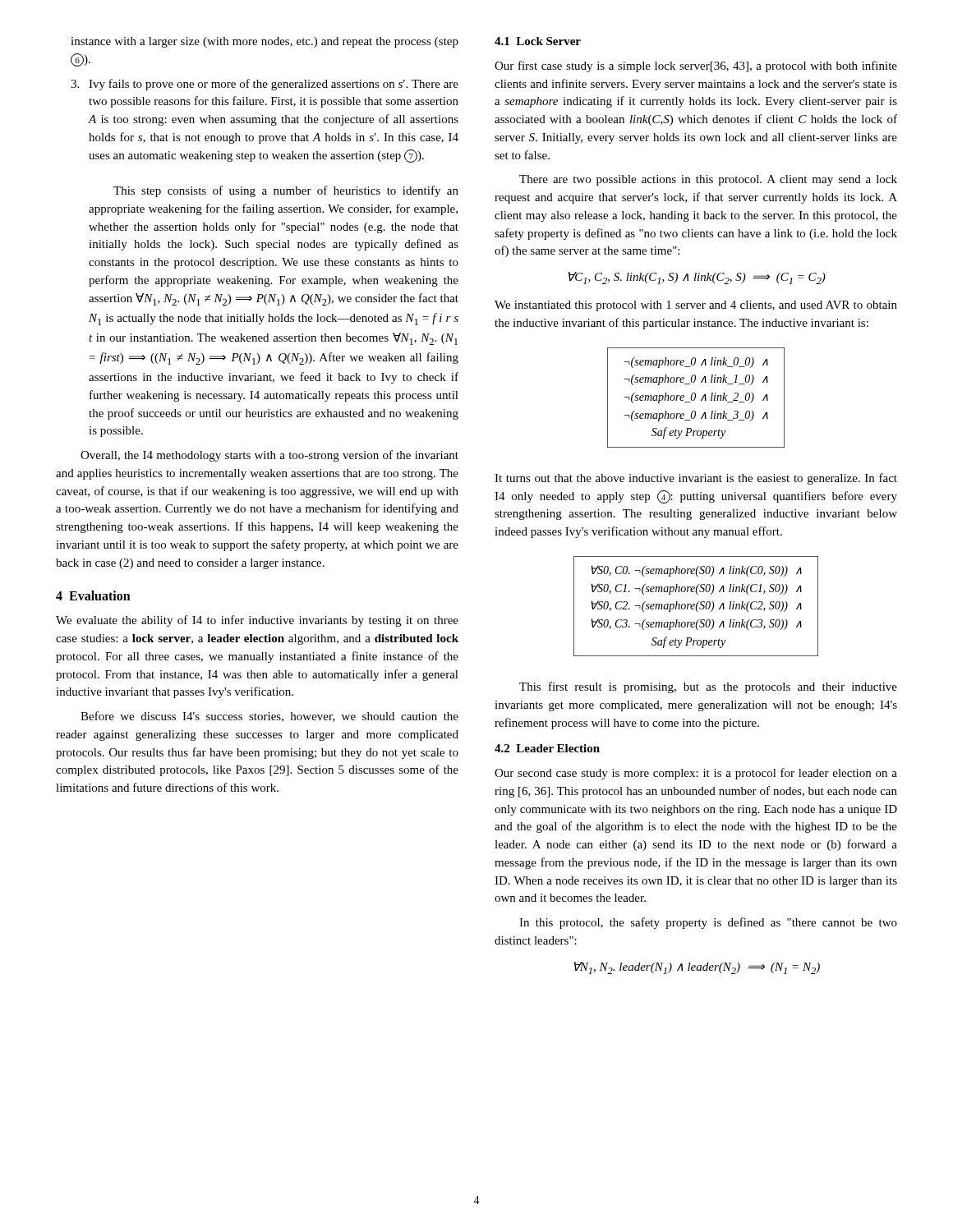Locate the section header containing "4.2 Leader Election"
The width and height of the screenshot is (953, 1232).
point(547,748)
